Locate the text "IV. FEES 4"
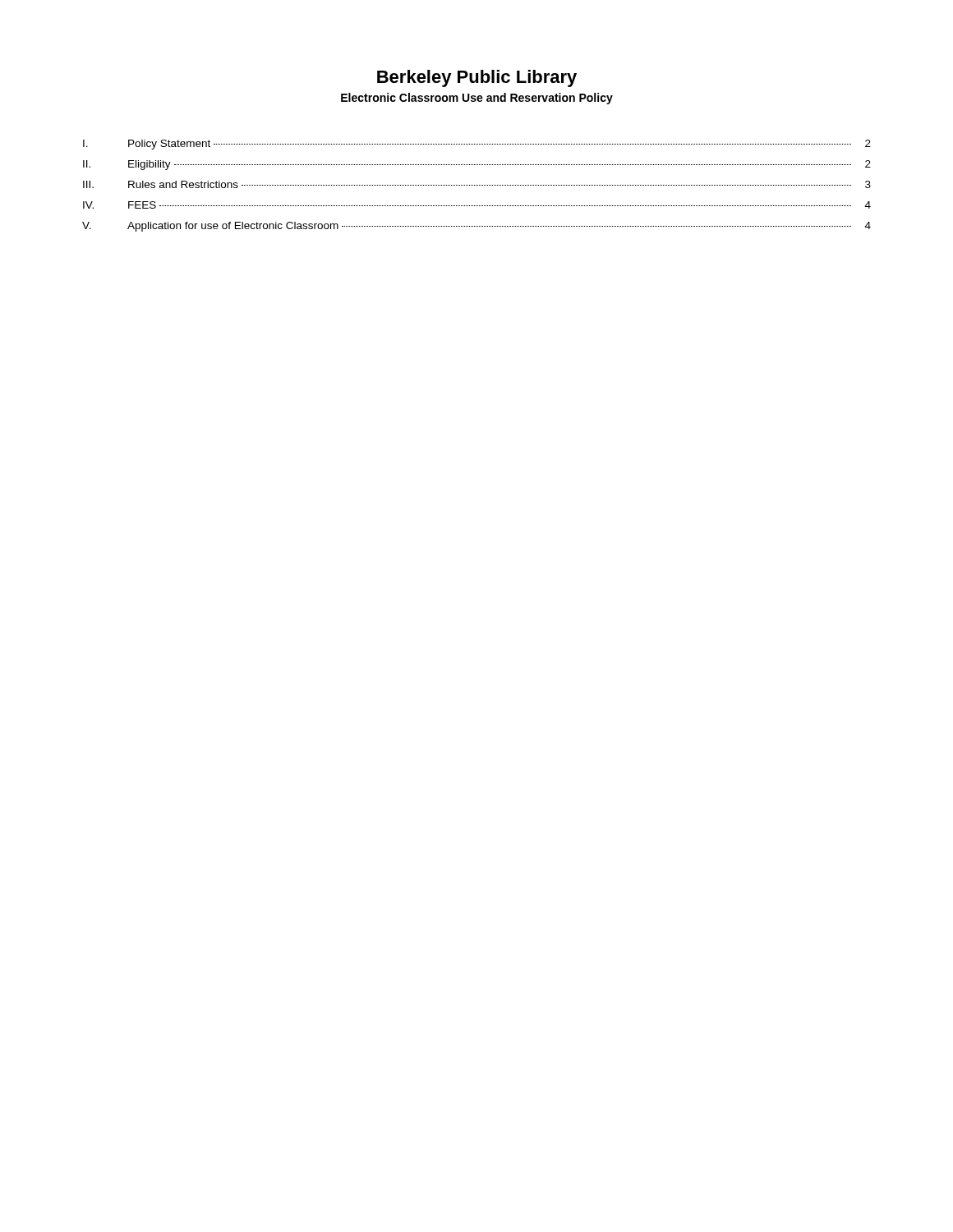 476,205
